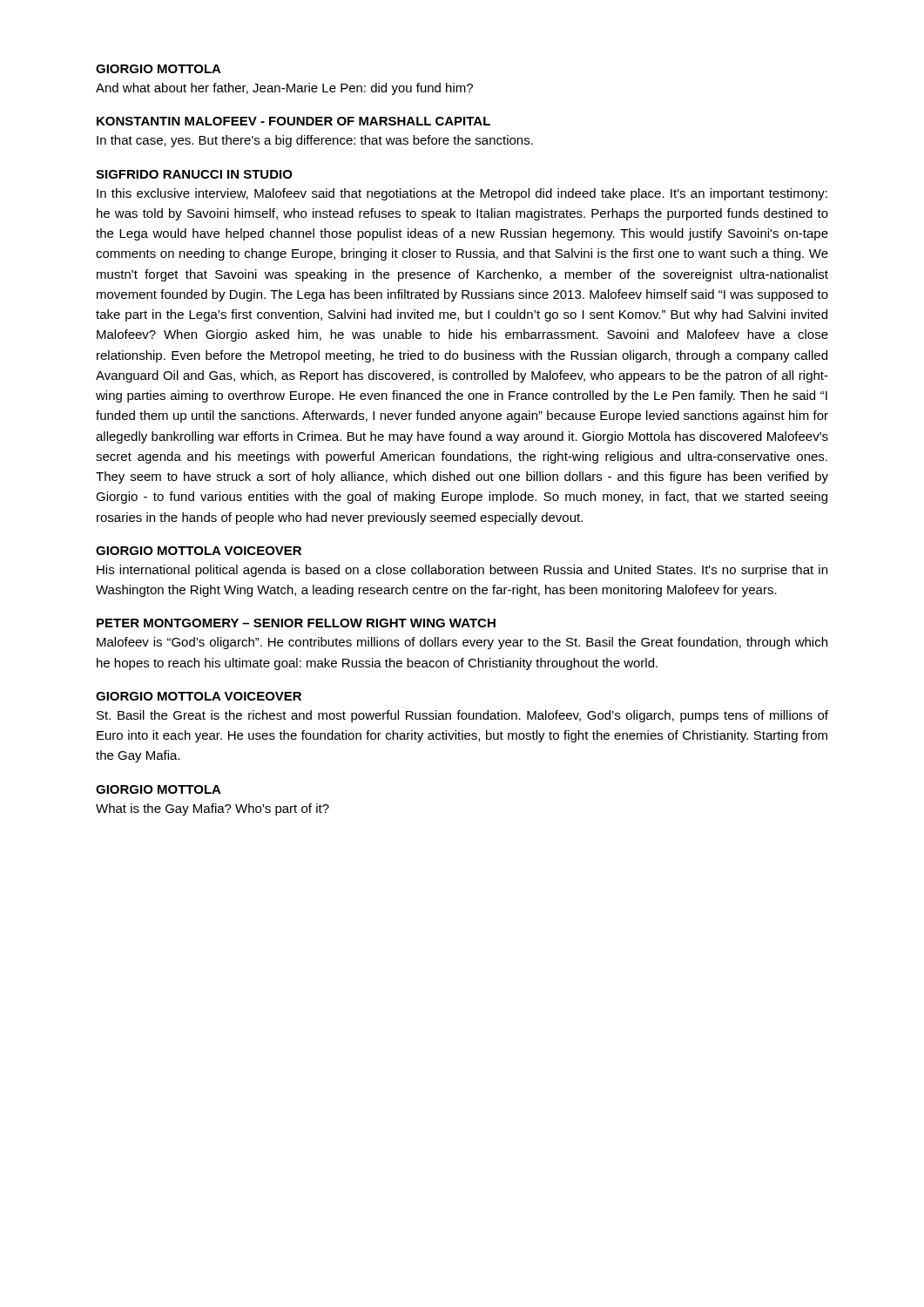Find the text block that says "Malofeev is “God’s oligarch”. He contributes"

(462, 652)
